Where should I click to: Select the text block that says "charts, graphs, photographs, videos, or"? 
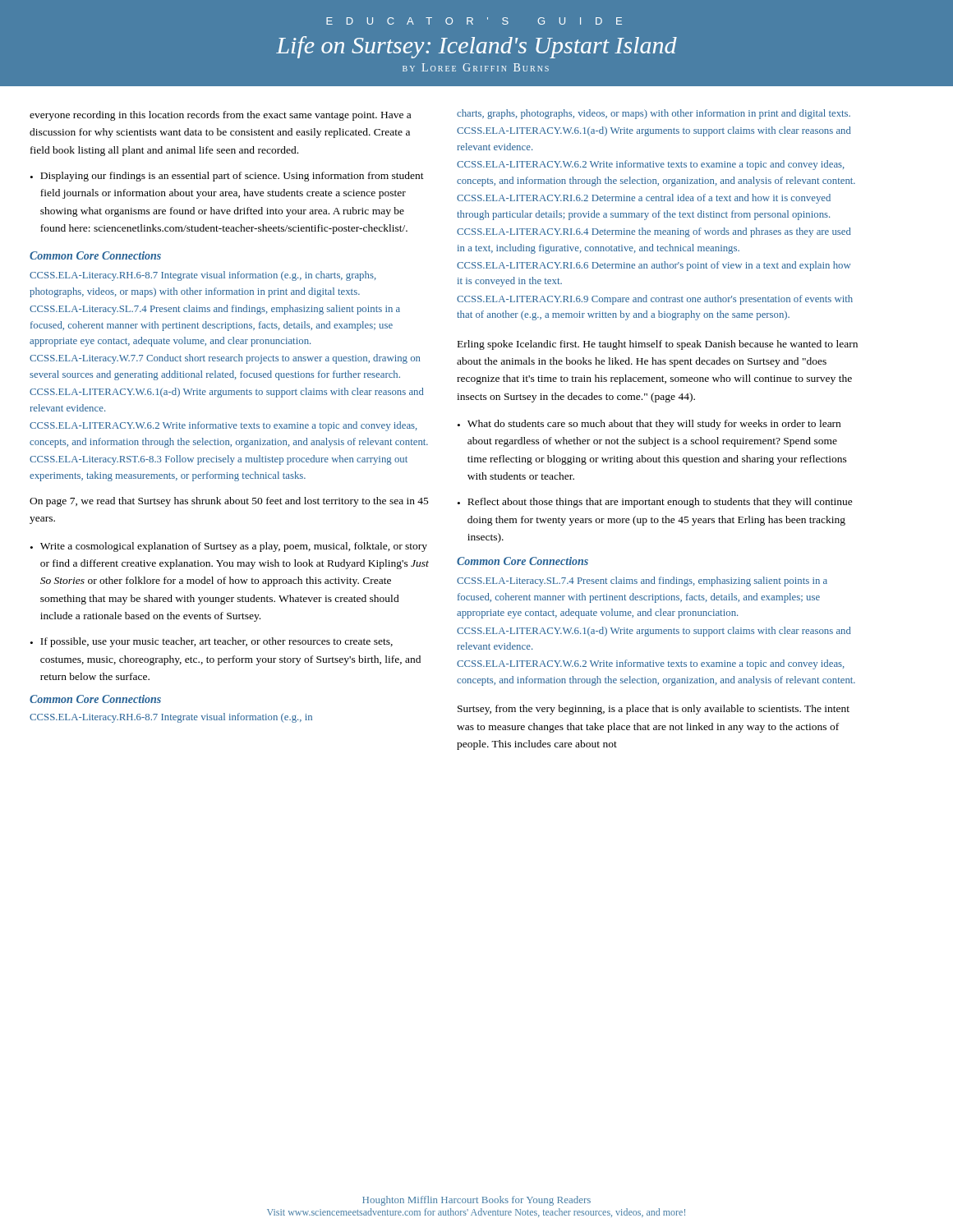654,113
